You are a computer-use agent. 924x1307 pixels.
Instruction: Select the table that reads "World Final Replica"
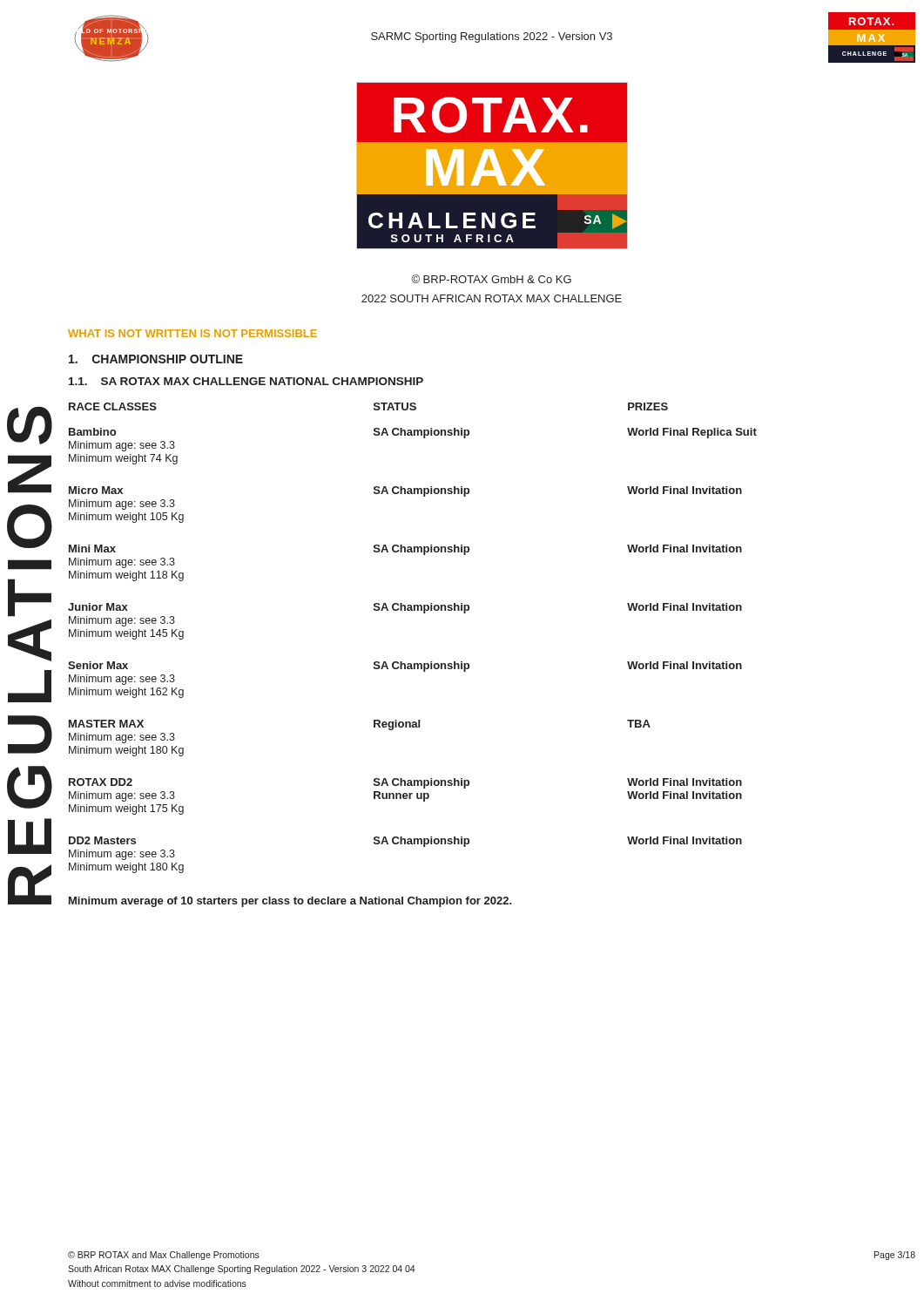click(x=492, y=637)
